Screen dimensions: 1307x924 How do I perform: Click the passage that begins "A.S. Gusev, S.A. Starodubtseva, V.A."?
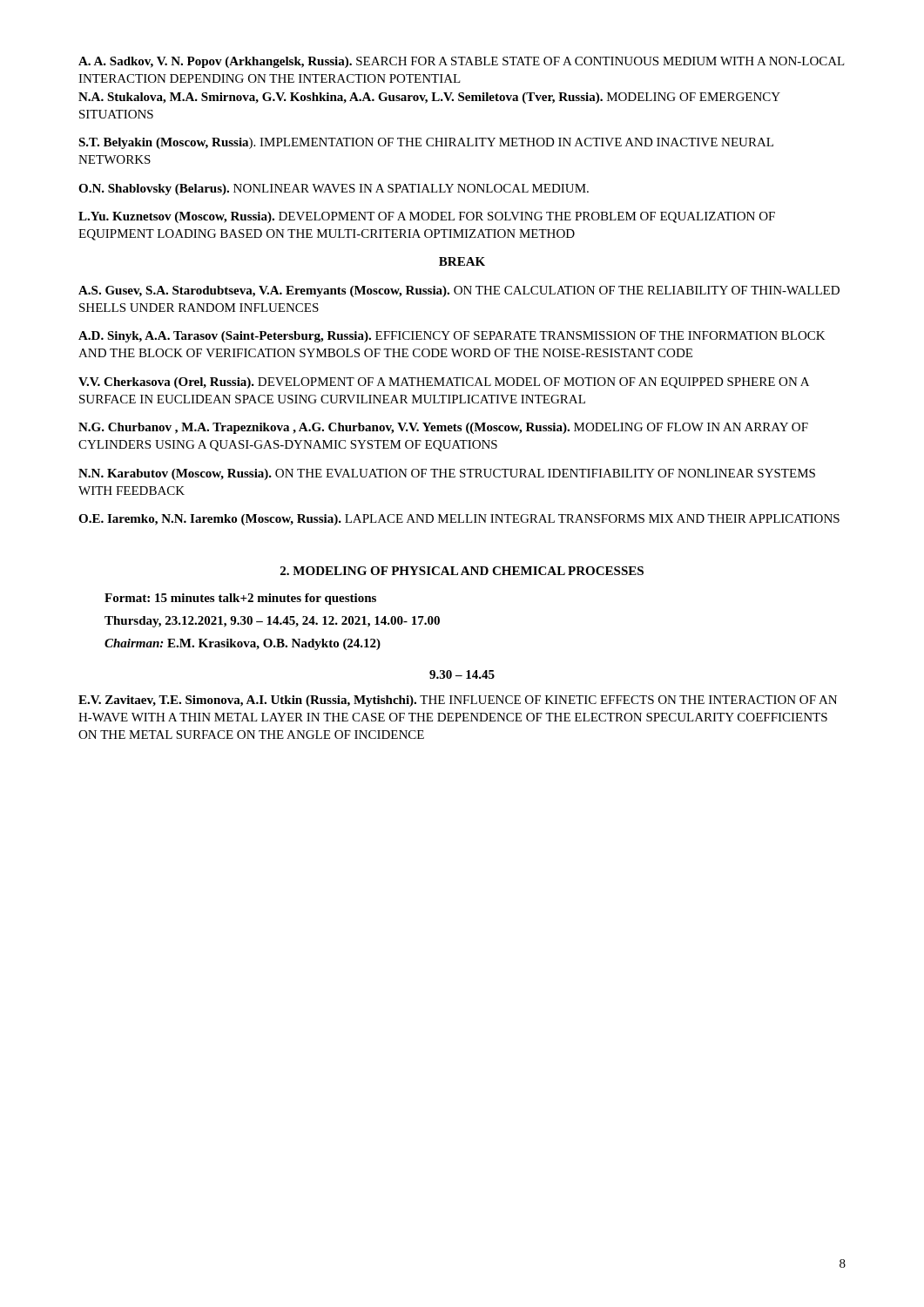pos(459,299)
